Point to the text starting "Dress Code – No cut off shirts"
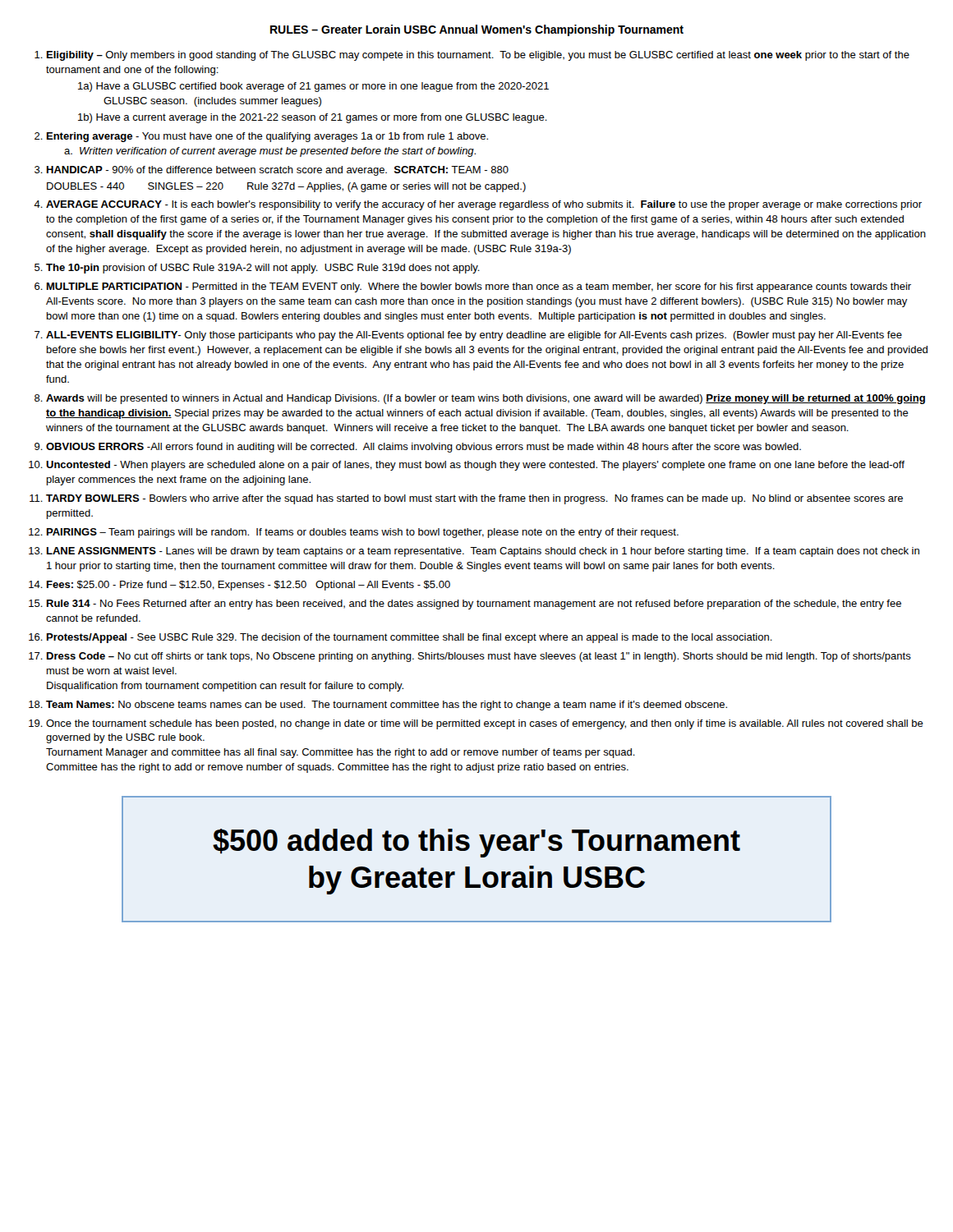This screenshot has height=1232, width=953. point(478,670)
